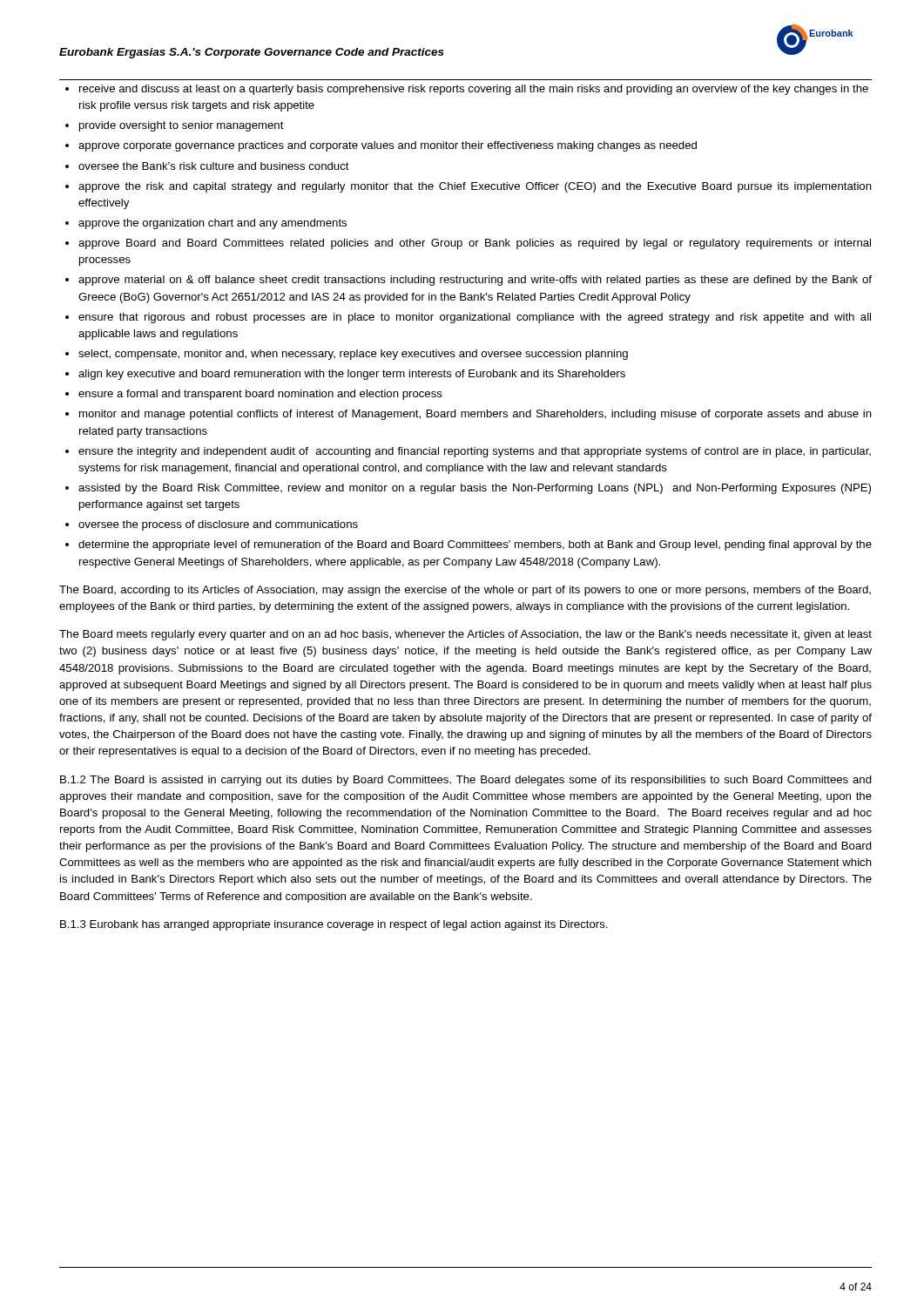Point to the block beginning "oversee the Bank's risk culture and business"

click(214, 166)
